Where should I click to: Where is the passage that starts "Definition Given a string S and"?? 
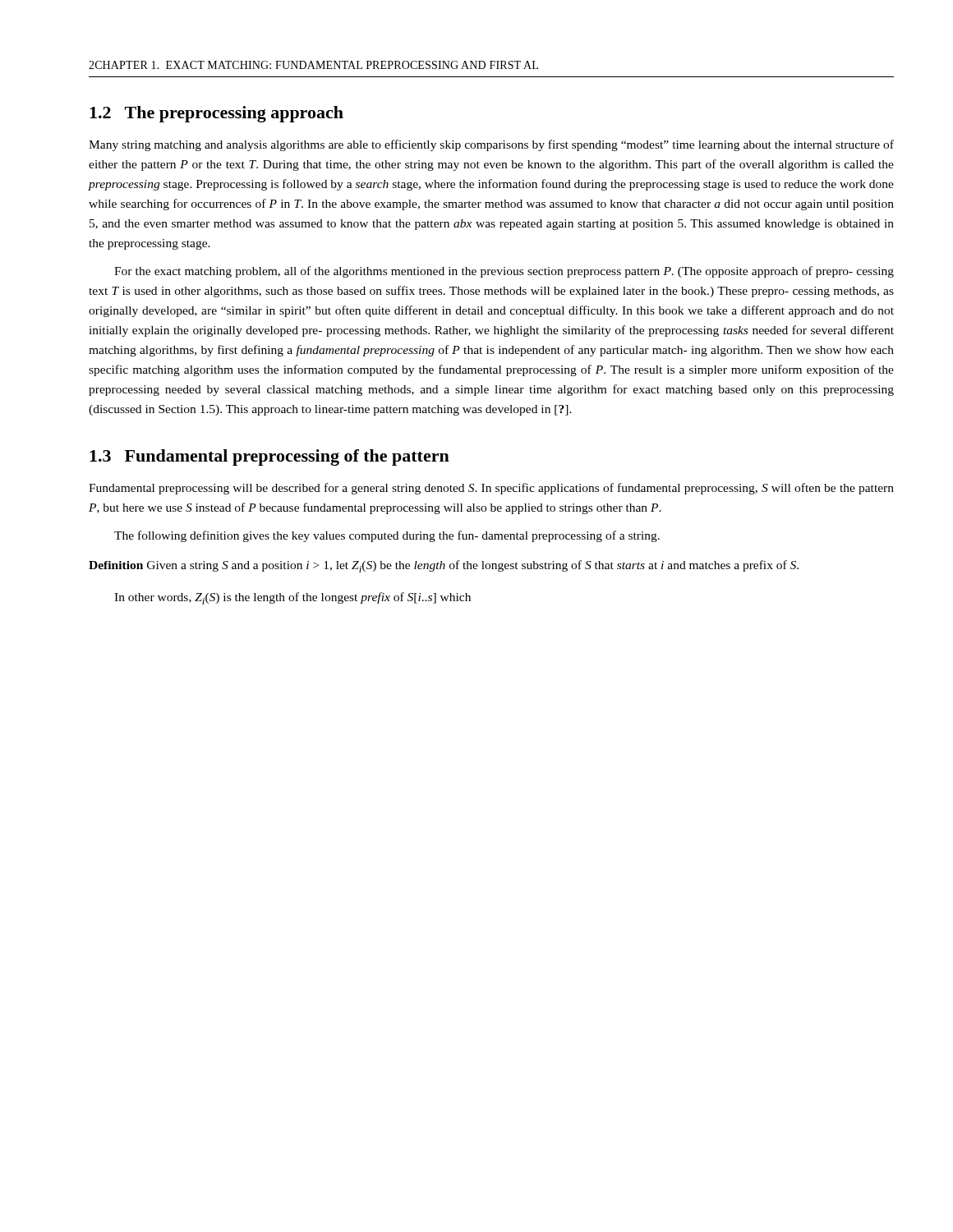coord(491,567)
